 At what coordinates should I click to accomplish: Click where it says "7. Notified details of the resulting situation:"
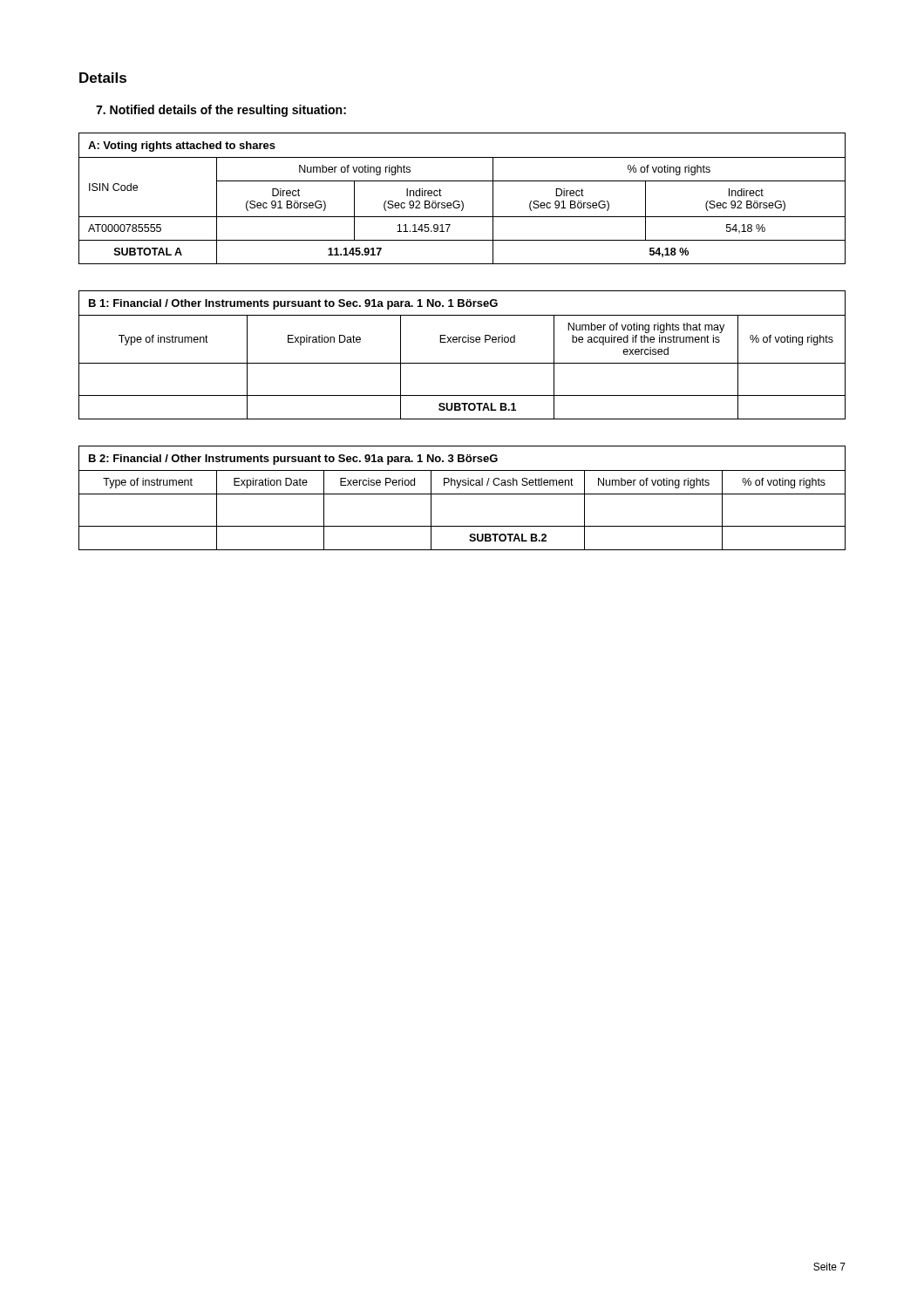click(221, 110)
